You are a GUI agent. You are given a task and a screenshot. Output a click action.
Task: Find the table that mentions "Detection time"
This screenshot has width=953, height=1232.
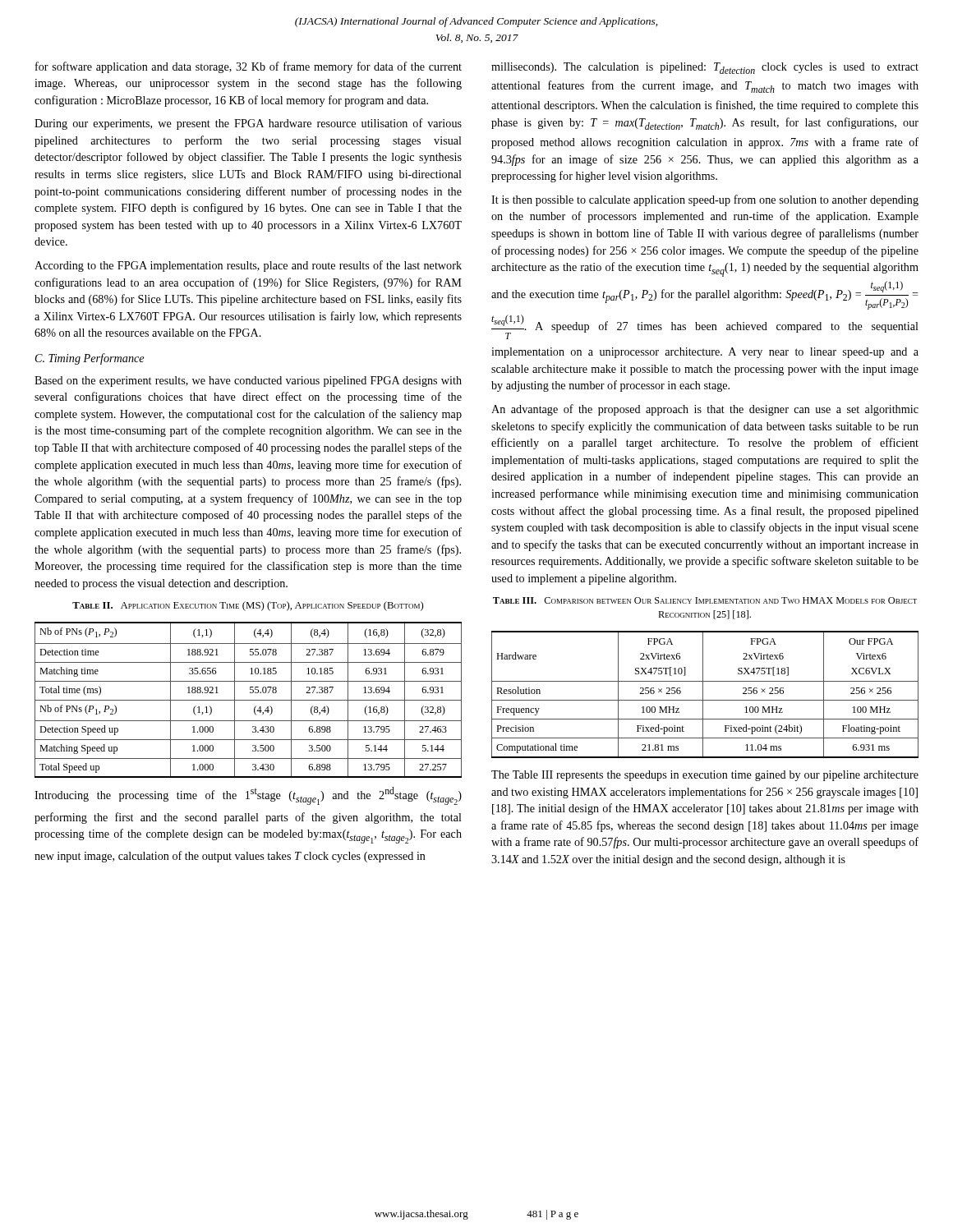tap(248, 700)
